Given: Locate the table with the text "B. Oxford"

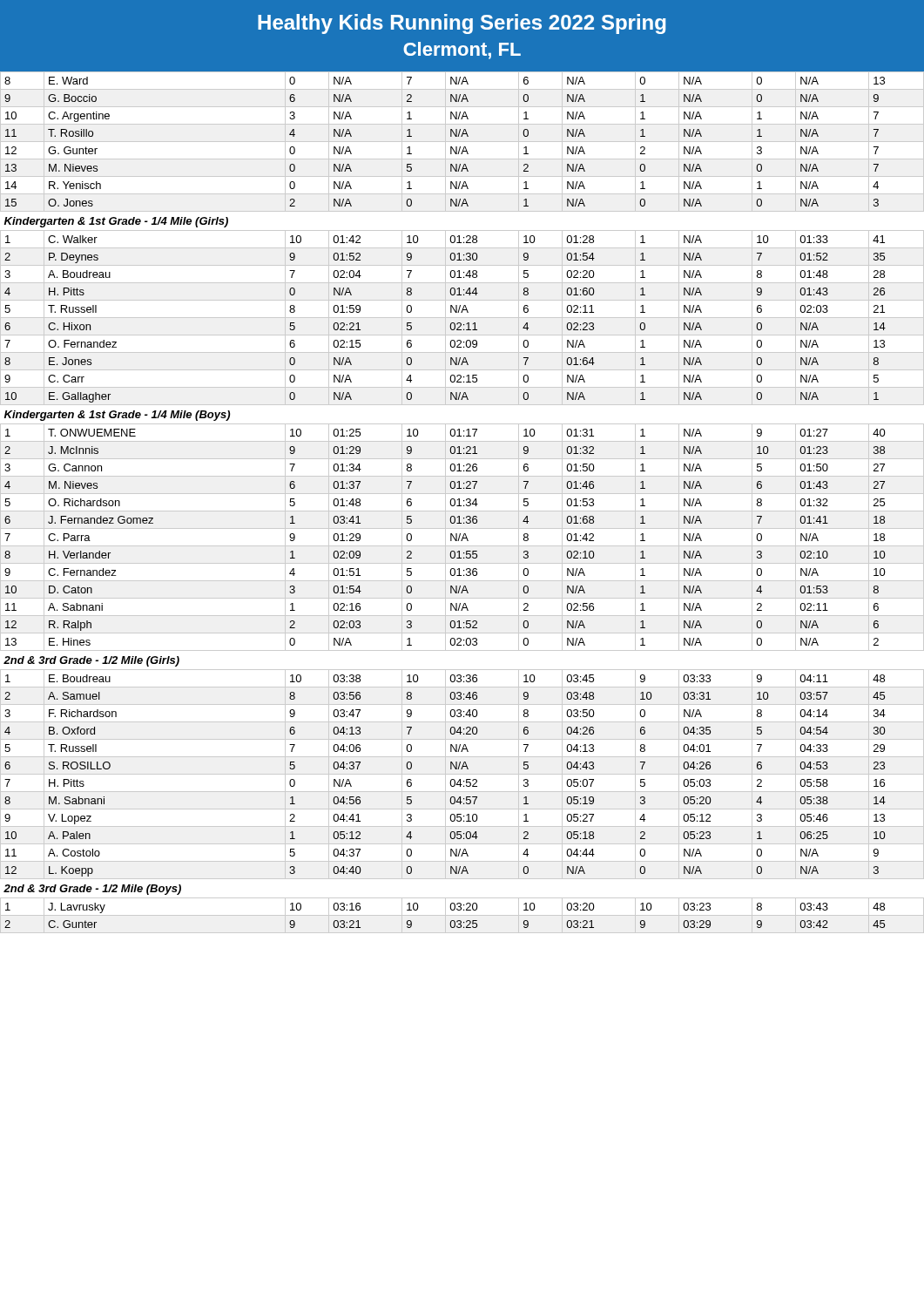Looking at the screenshot, I should click(x=462, y=502).
